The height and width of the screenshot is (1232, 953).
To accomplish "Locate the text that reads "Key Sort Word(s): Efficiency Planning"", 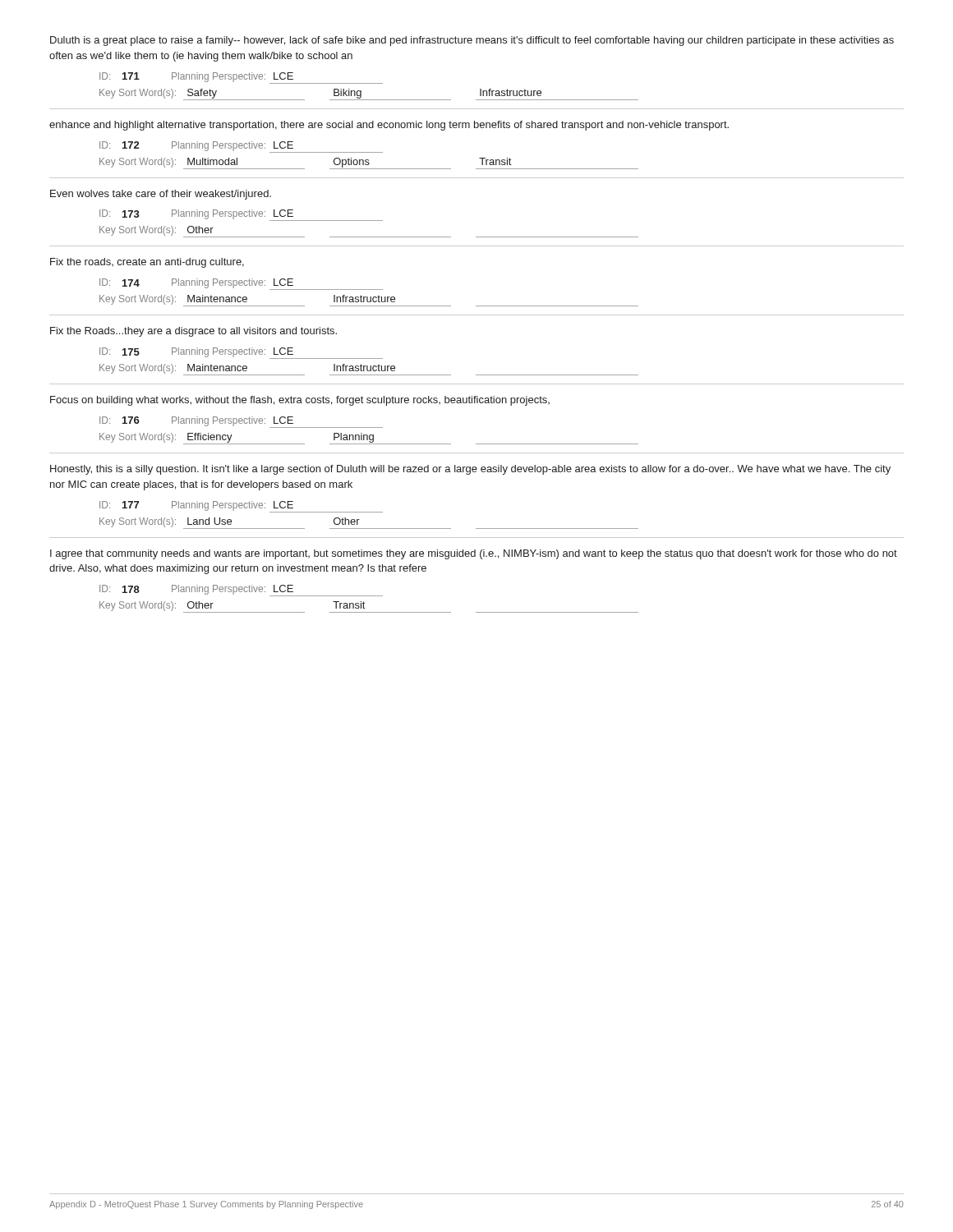I will tap(368, 437).
